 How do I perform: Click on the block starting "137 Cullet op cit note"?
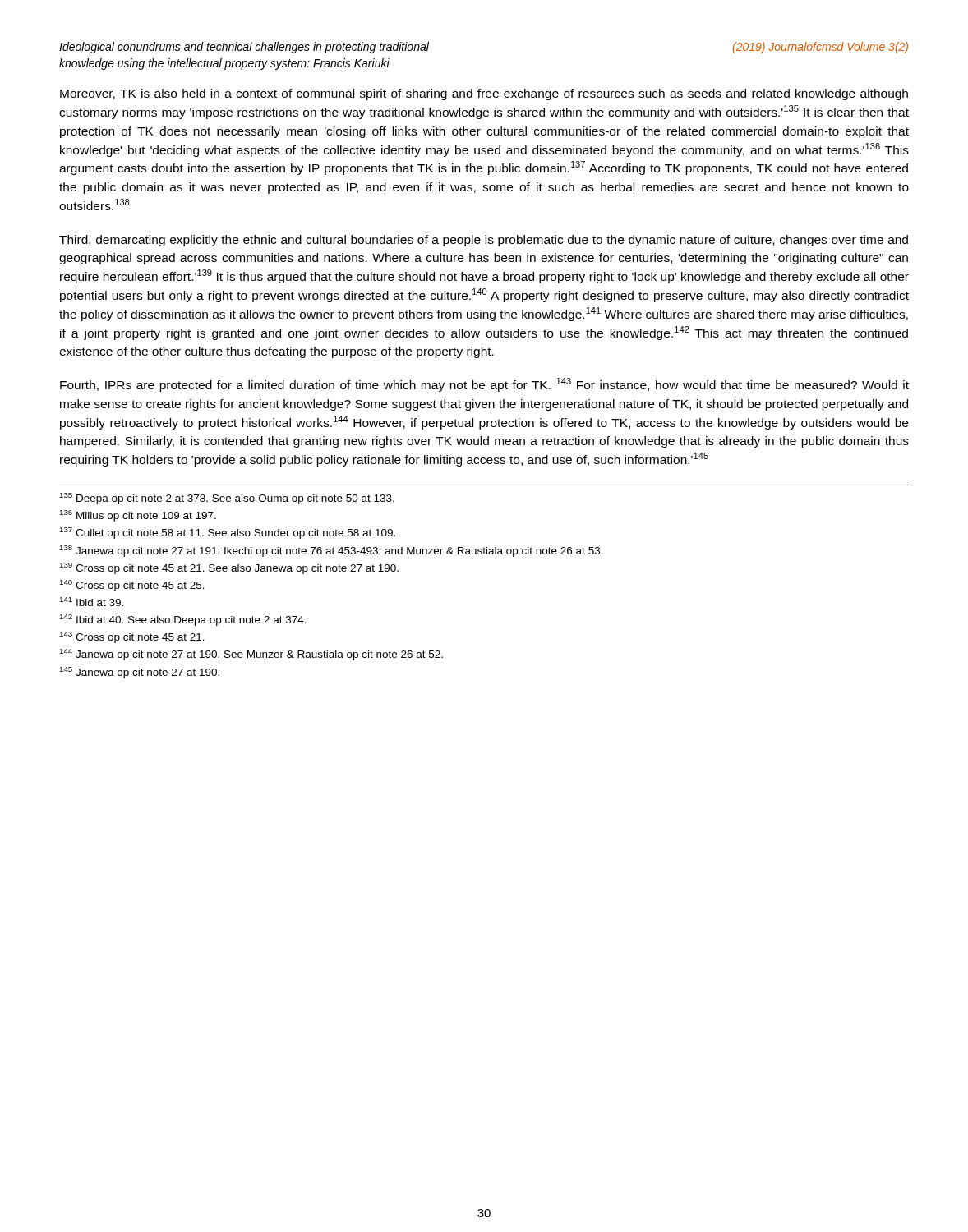pyautogui.click(x=228, y=532)
